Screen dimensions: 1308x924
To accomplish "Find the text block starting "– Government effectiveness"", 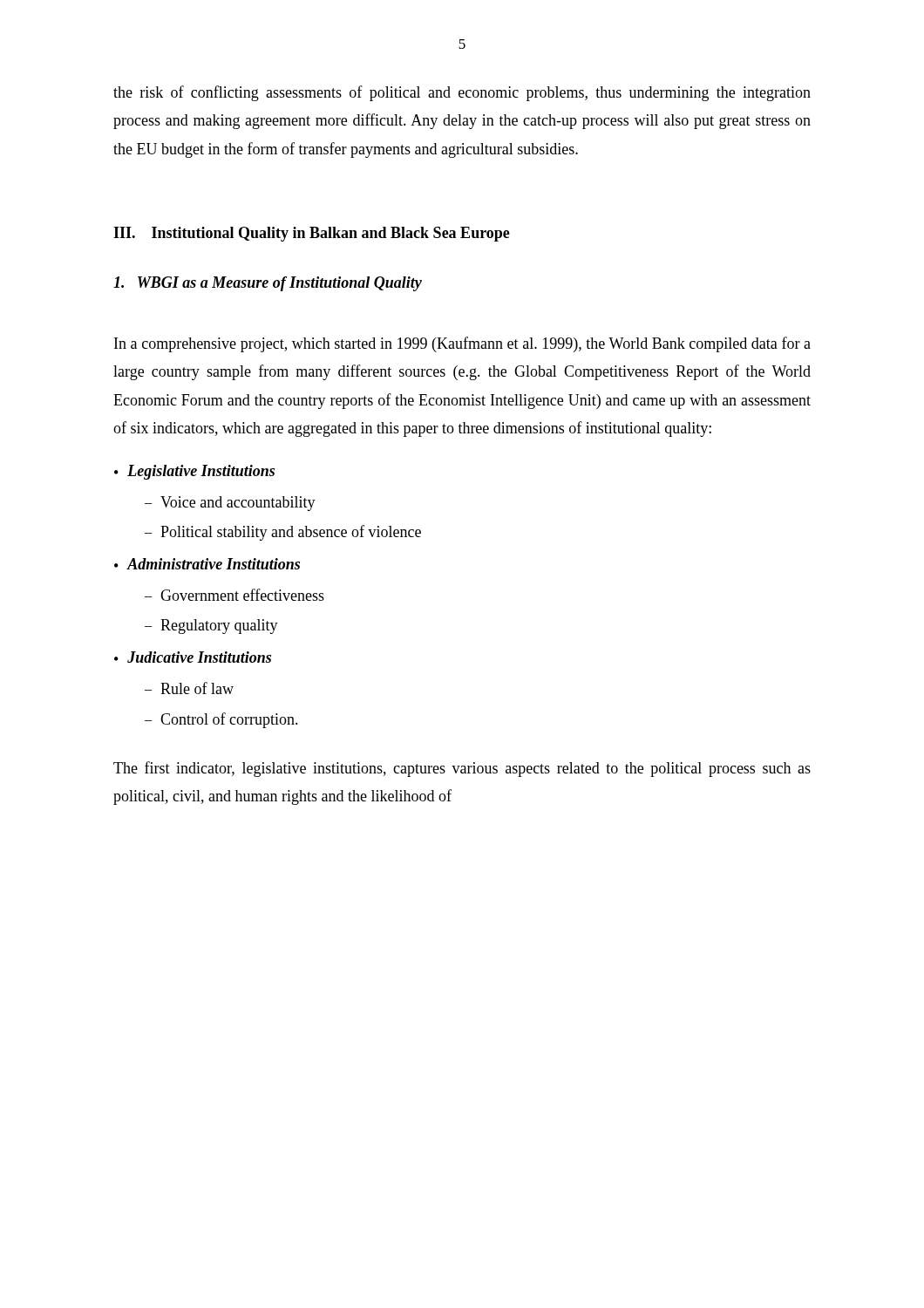I will [234, 595].
